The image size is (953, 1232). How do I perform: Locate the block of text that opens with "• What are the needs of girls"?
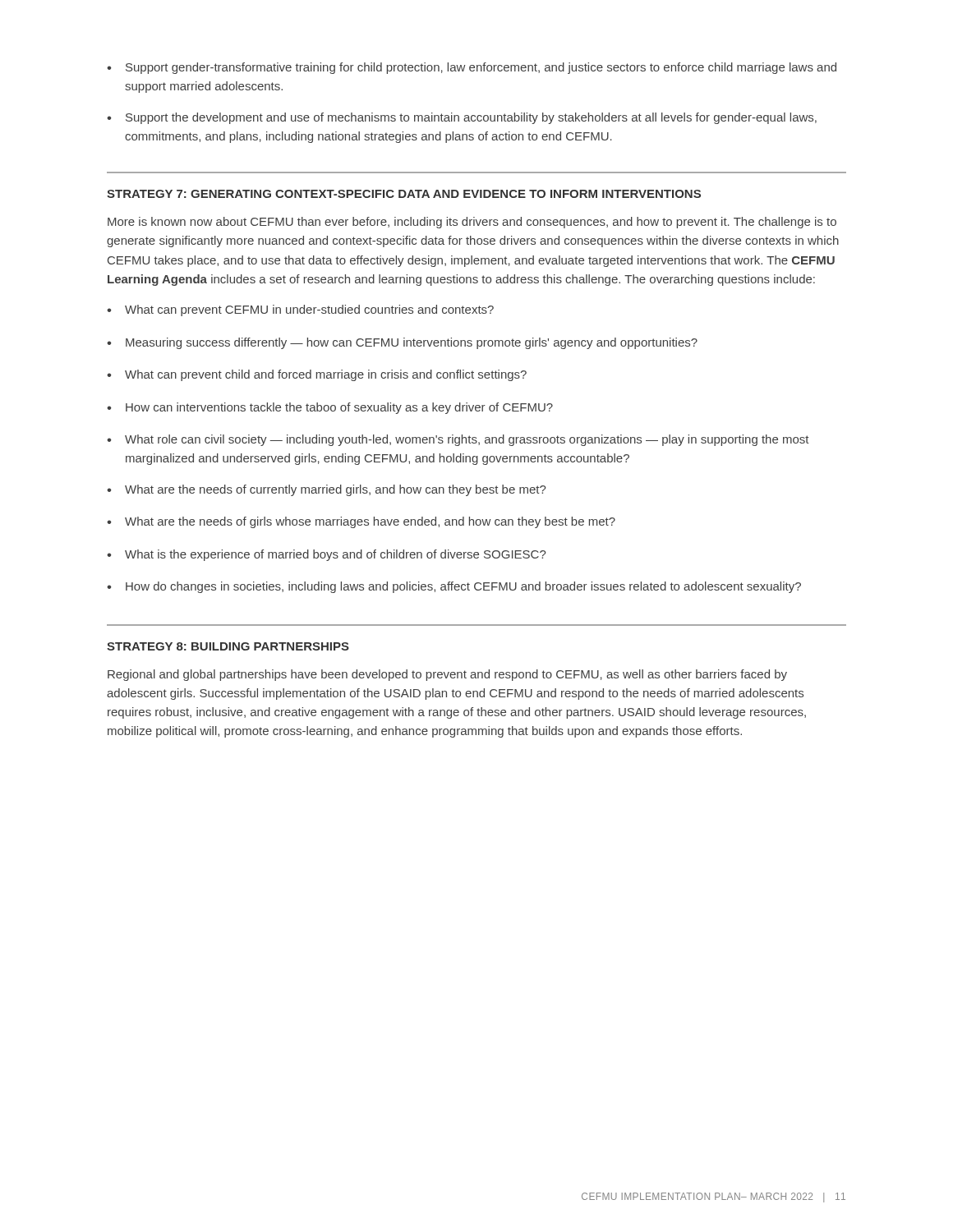[x=361, y=522]
